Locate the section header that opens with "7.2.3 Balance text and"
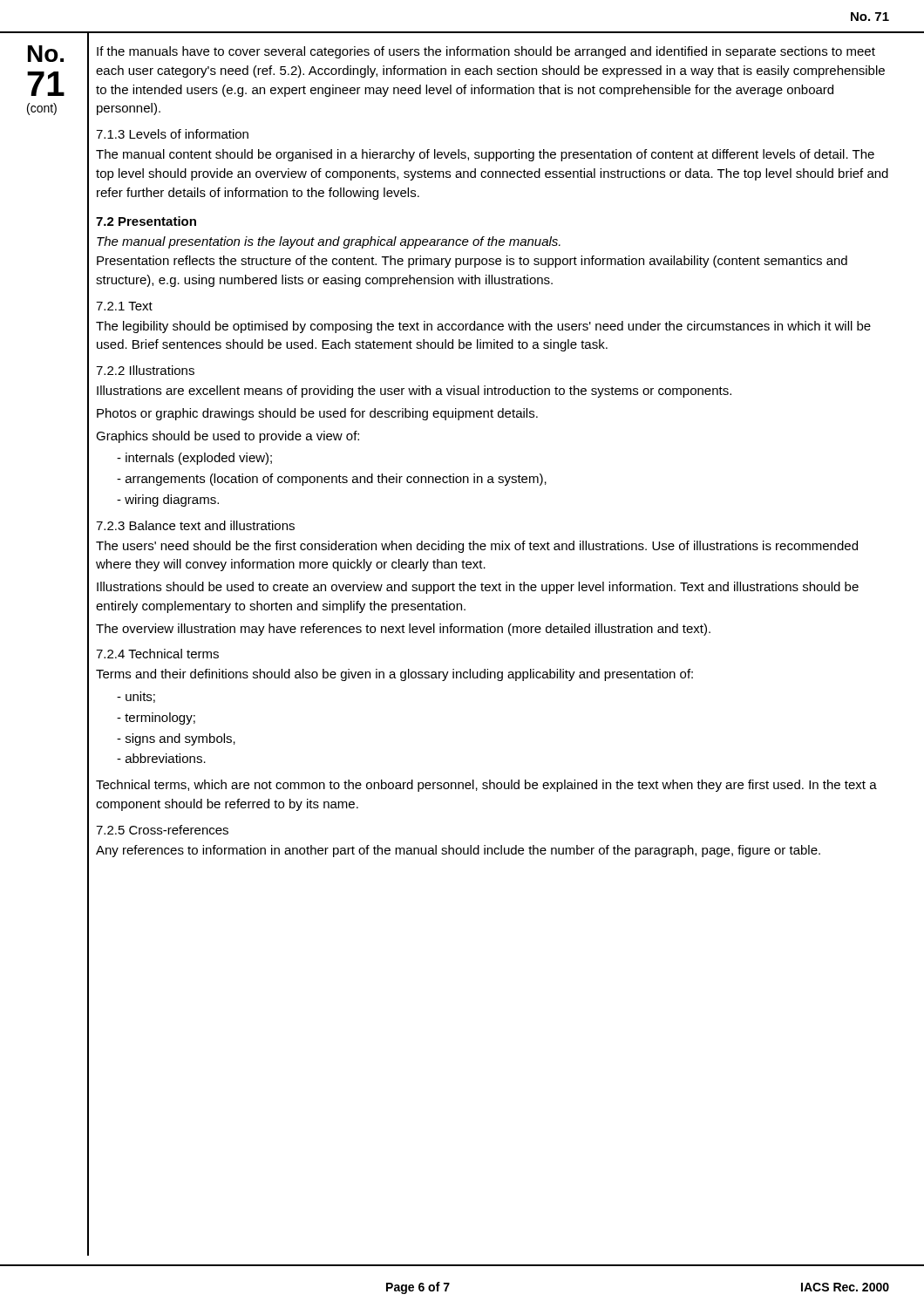The height and width of the screenshot is (1308, 924). (x=195, y=525)
